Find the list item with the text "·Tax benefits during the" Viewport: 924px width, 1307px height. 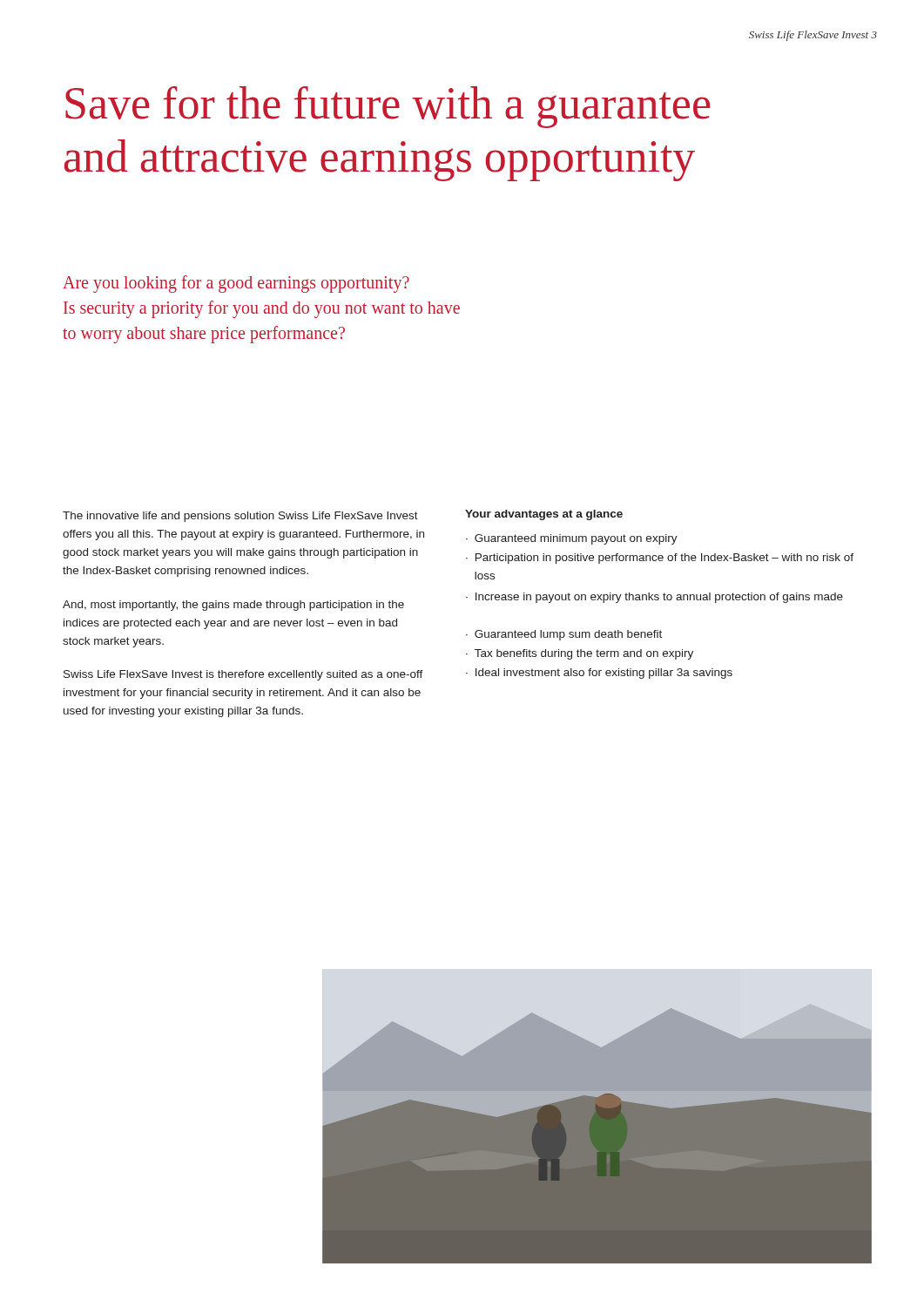579,654
